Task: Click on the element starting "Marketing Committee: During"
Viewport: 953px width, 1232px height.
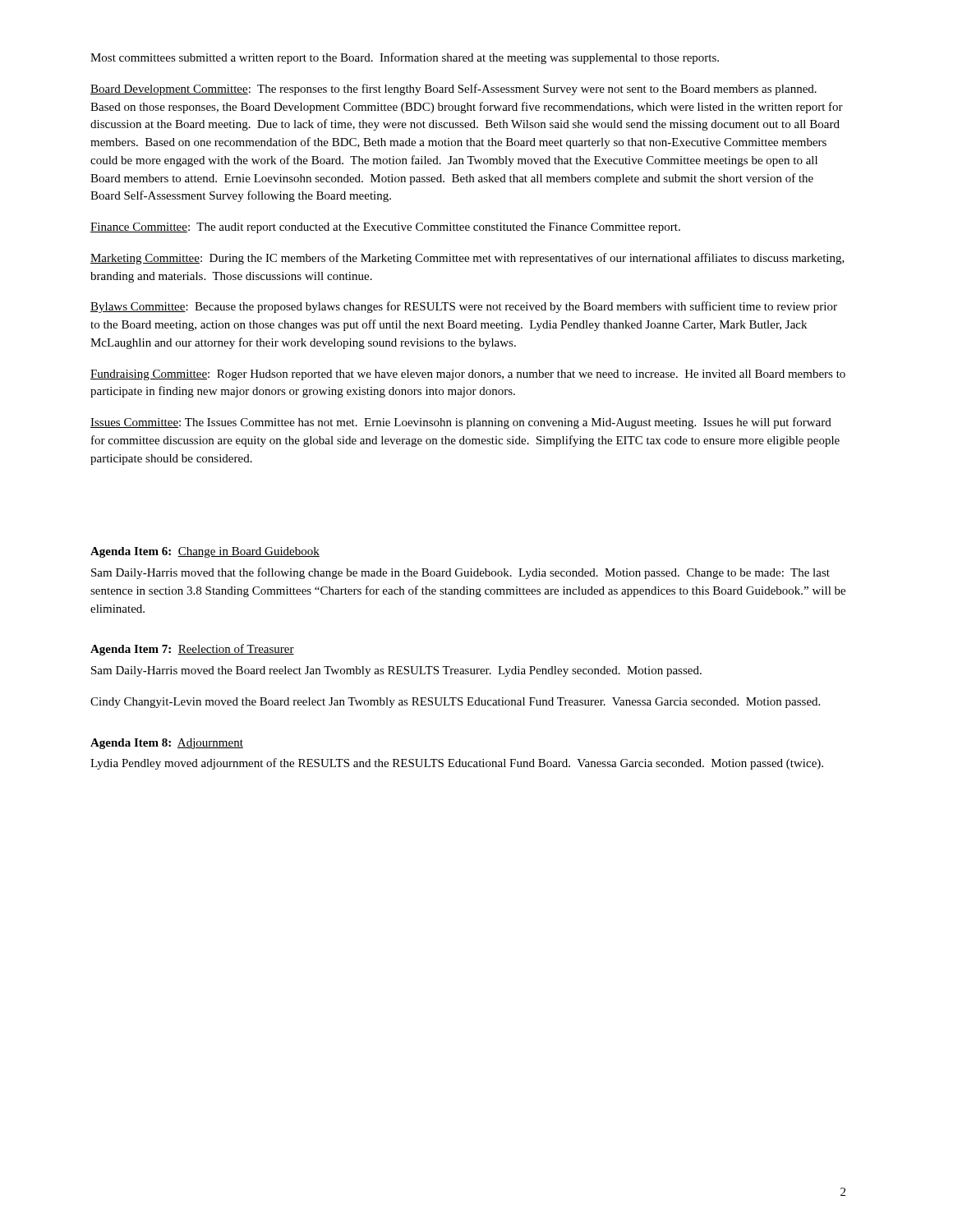Action: click(468, 267)
